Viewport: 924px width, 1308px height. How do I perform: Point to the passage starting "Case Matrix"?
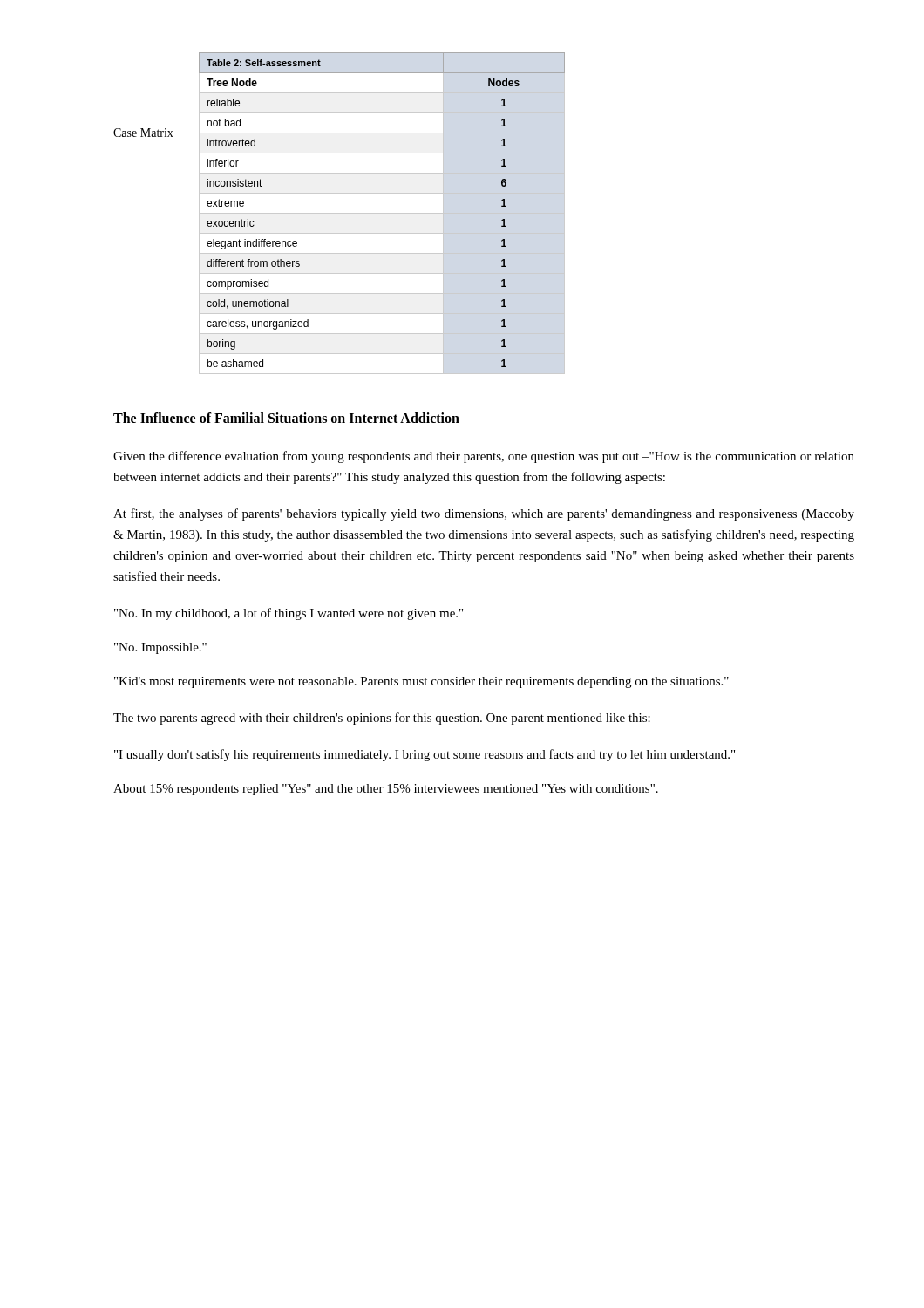pyautogui.click(x=143, y=133)
